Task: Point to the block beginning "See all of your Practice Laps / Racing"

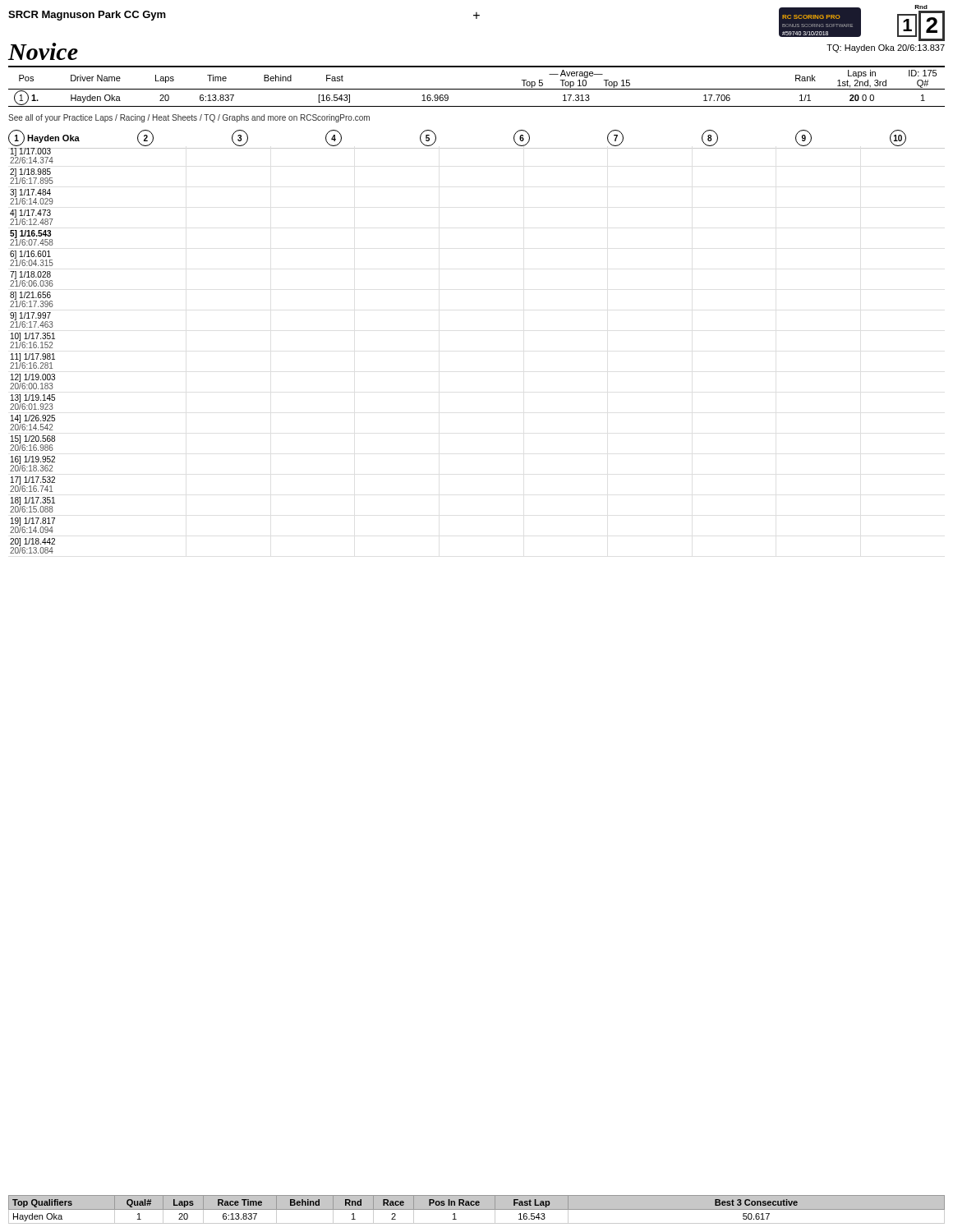Action: [x=189, y=118]
